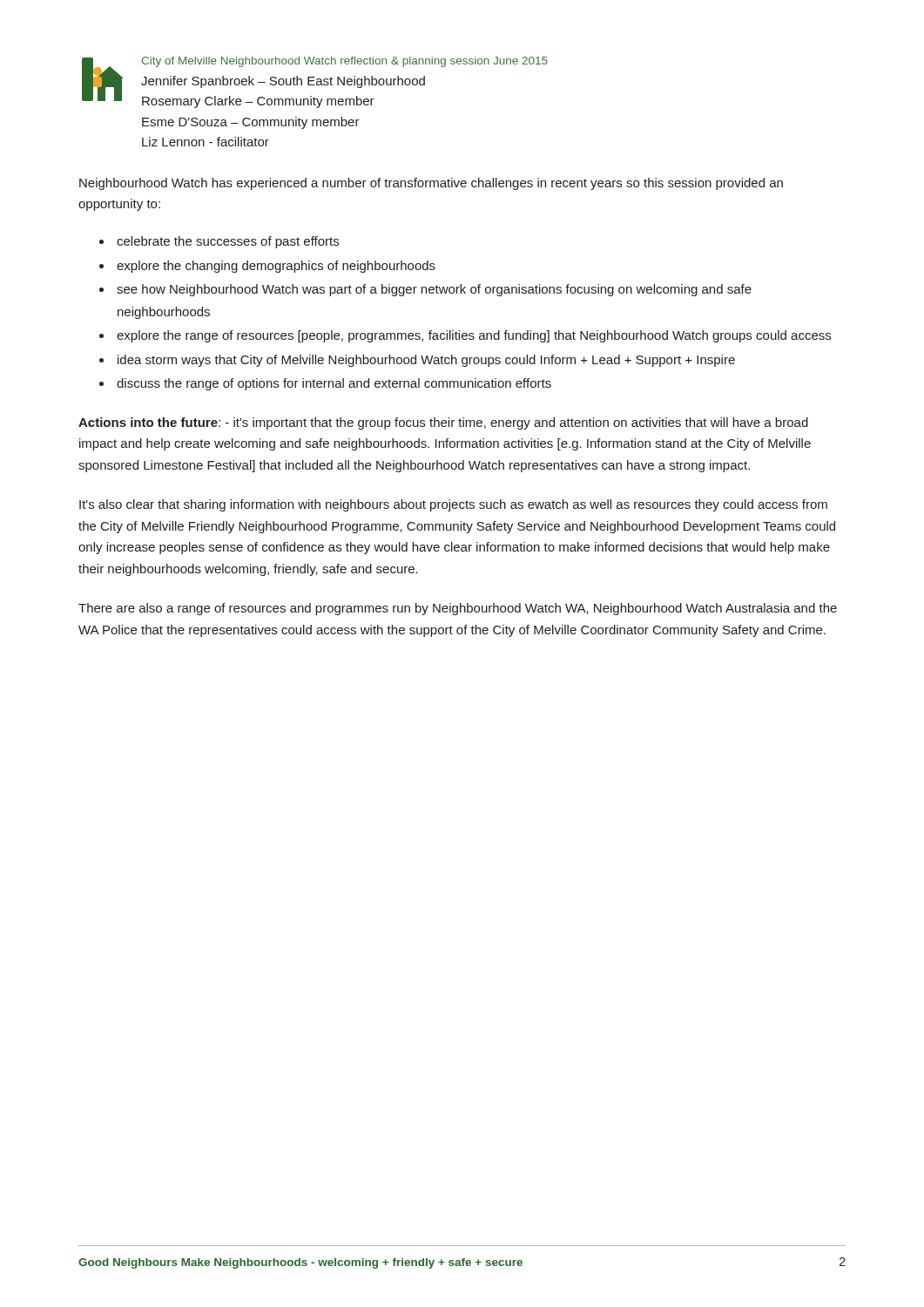Screen dimensions: 1307x924
Task: Where is the passage that starts "discuss the range of options for internal and"?
Action: 334,383
